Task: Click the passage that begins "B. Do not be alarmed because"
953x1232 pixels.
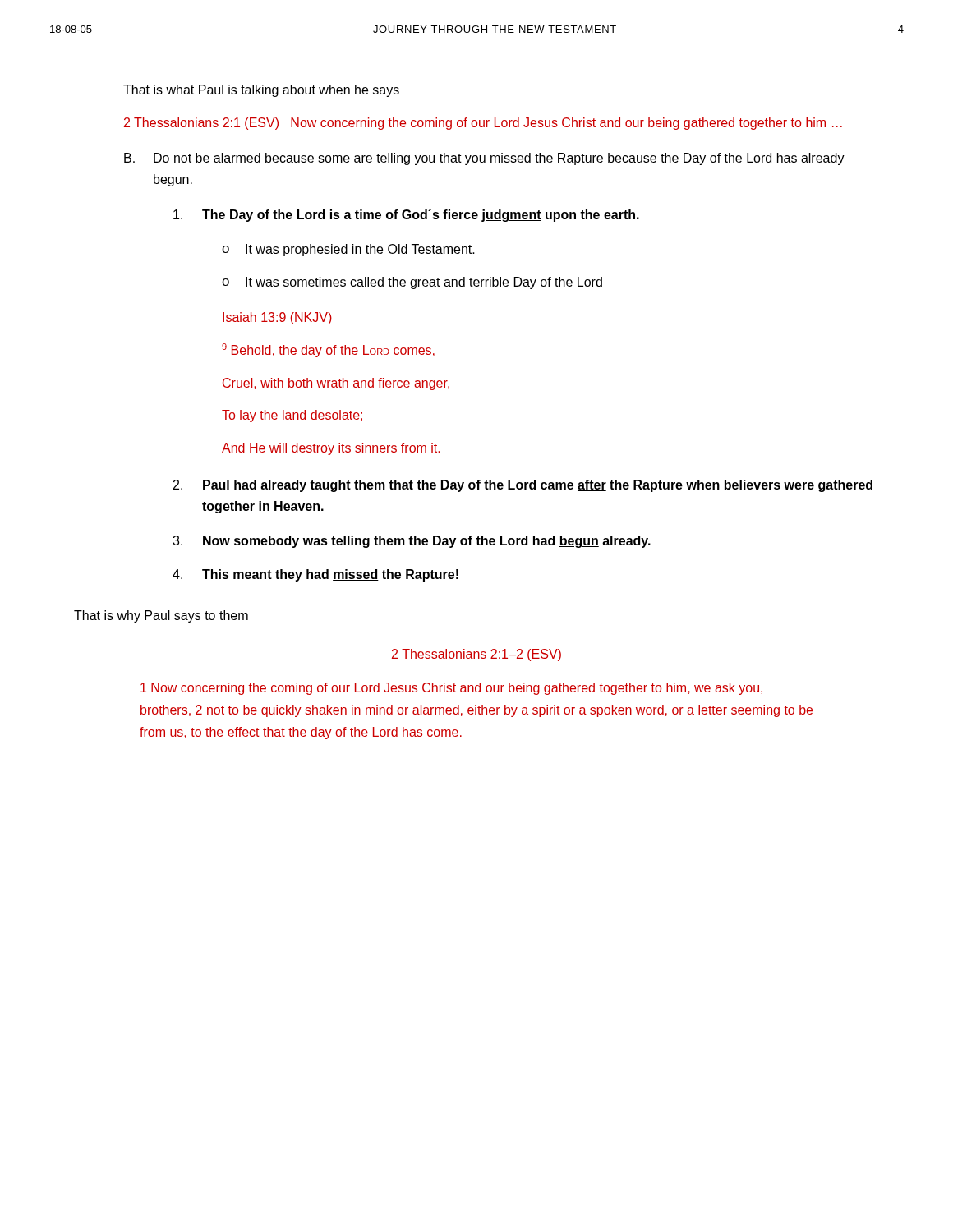Action: (x=501, y=169)
